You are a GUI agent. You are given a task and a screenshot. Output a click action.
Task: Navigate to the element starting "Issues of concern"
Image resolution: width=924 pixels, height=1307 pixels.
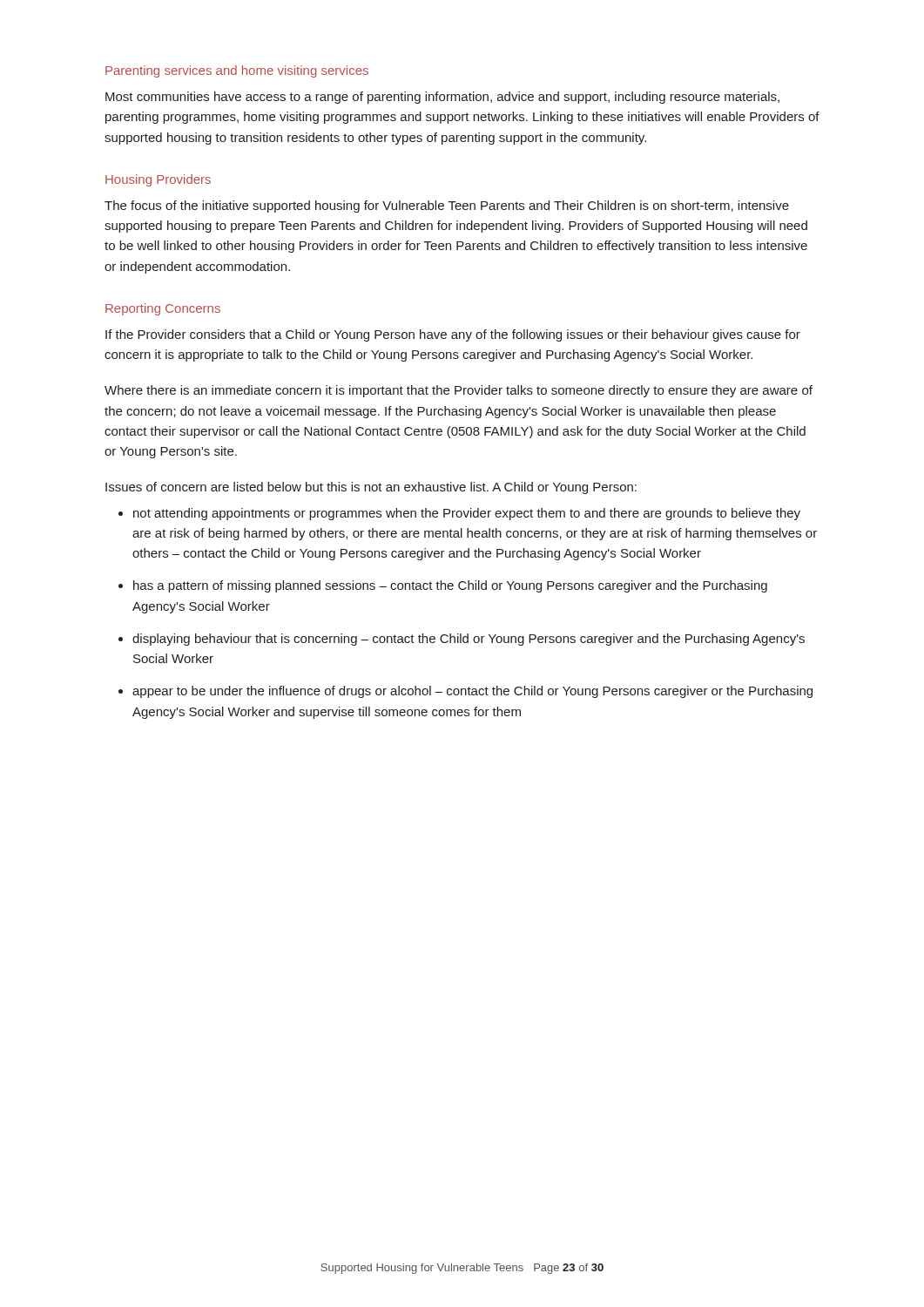[x=371, y=487]
